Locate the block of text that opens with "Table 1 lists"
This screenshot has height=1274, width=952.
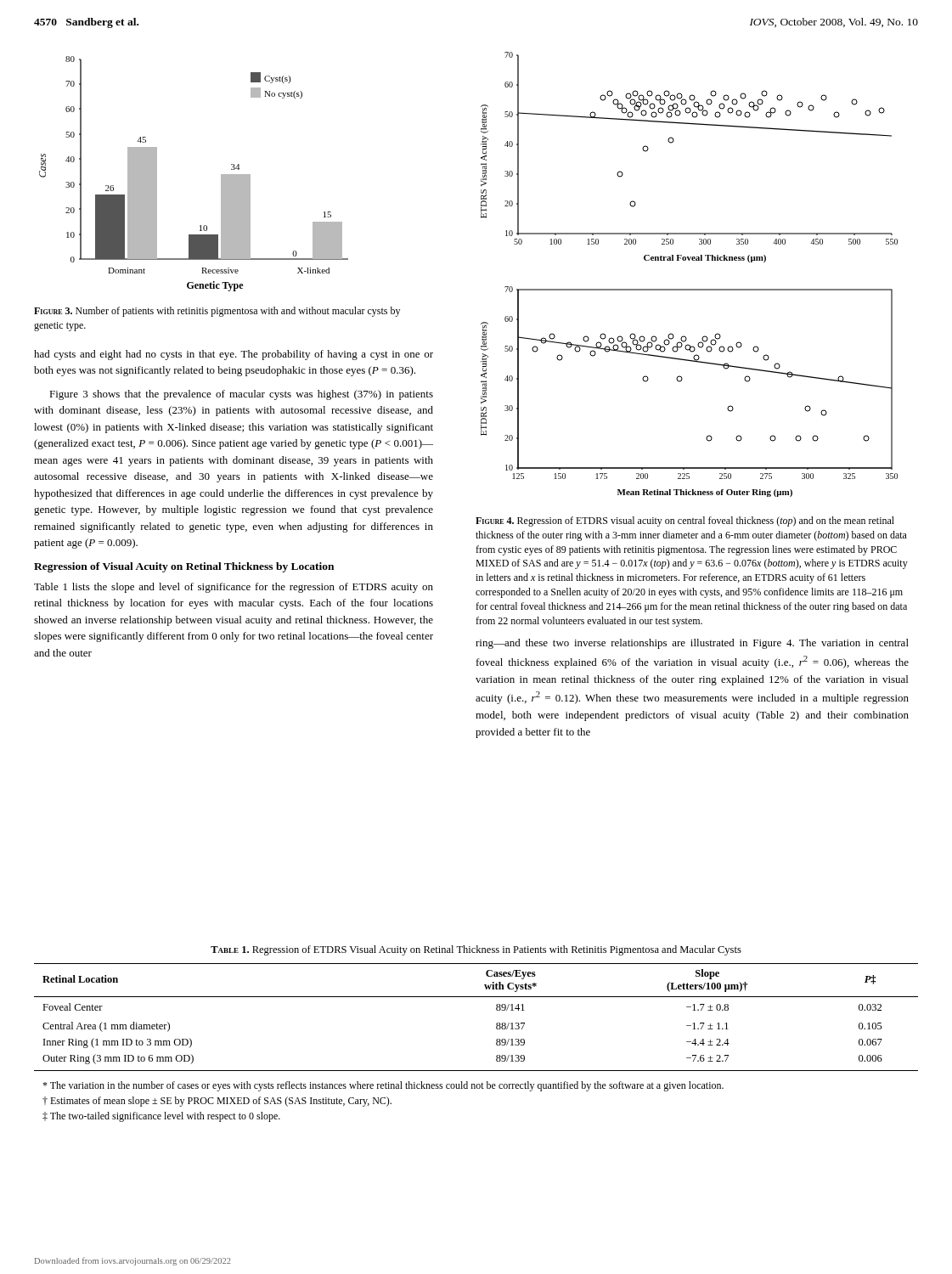click(234, 620)
